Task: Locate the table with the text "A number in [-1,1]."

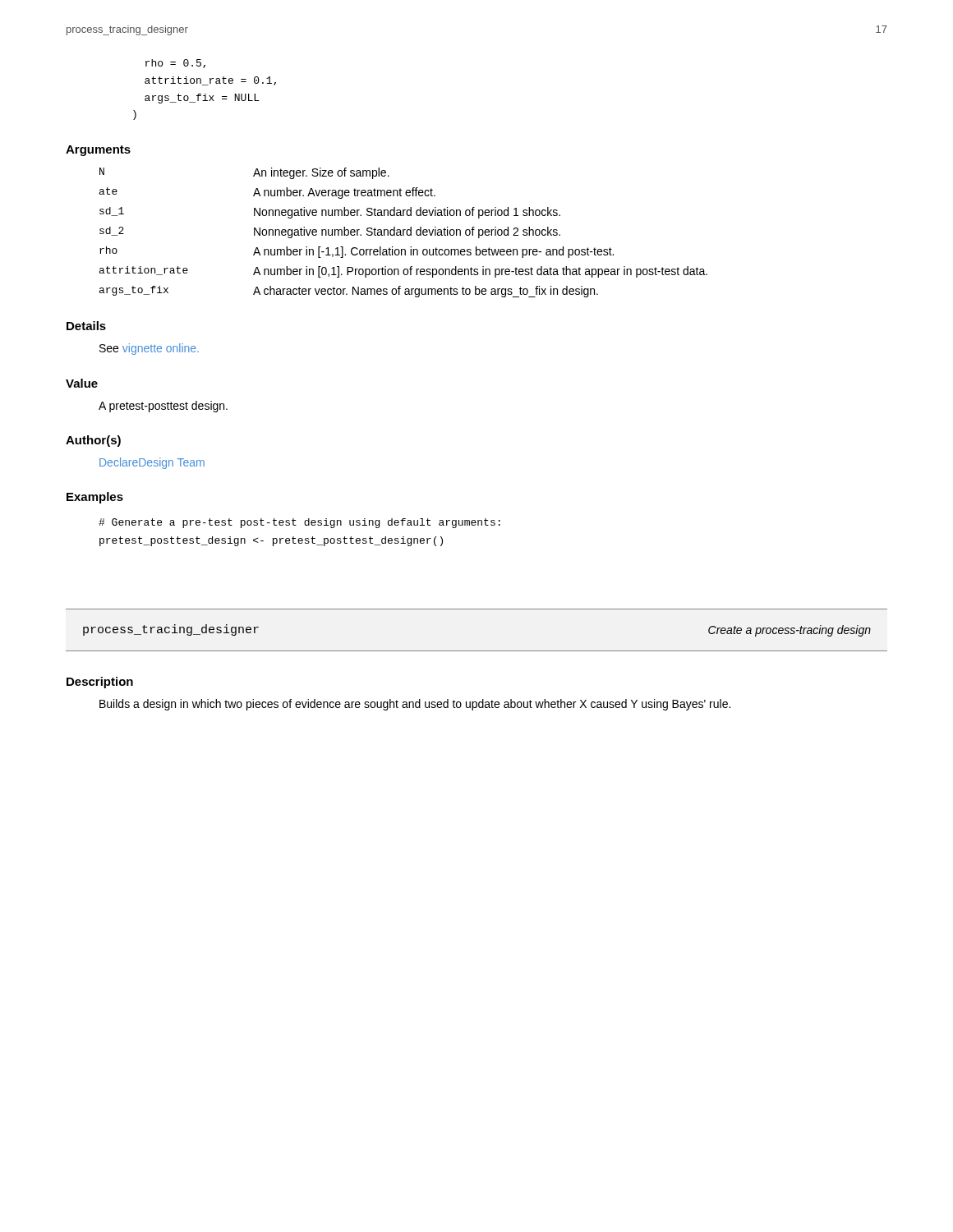Action: tap(476, 232)
